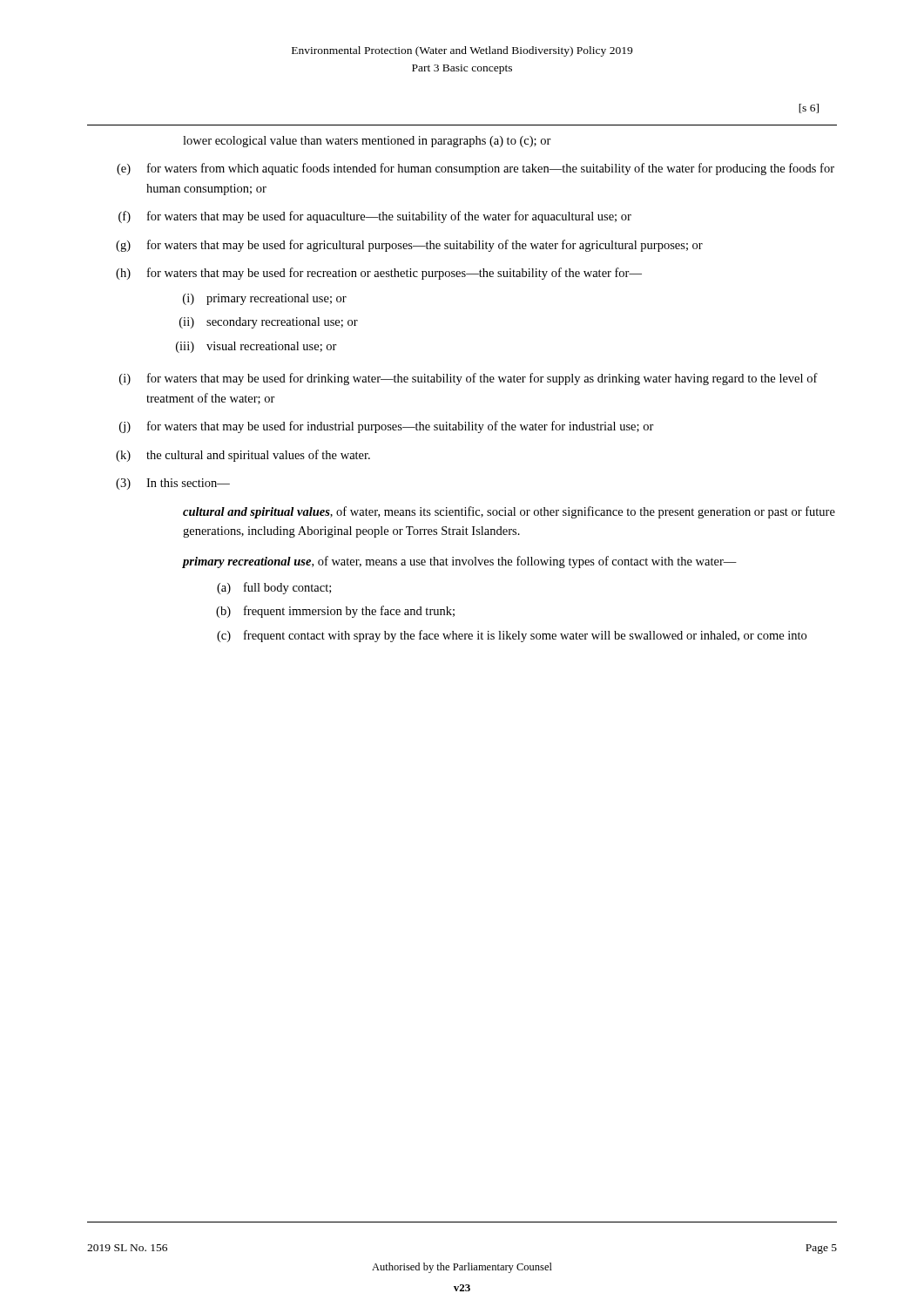Find the passage starting "(i) for waters"
This screenshot has width=924, height=1307.
pos(462,388)
